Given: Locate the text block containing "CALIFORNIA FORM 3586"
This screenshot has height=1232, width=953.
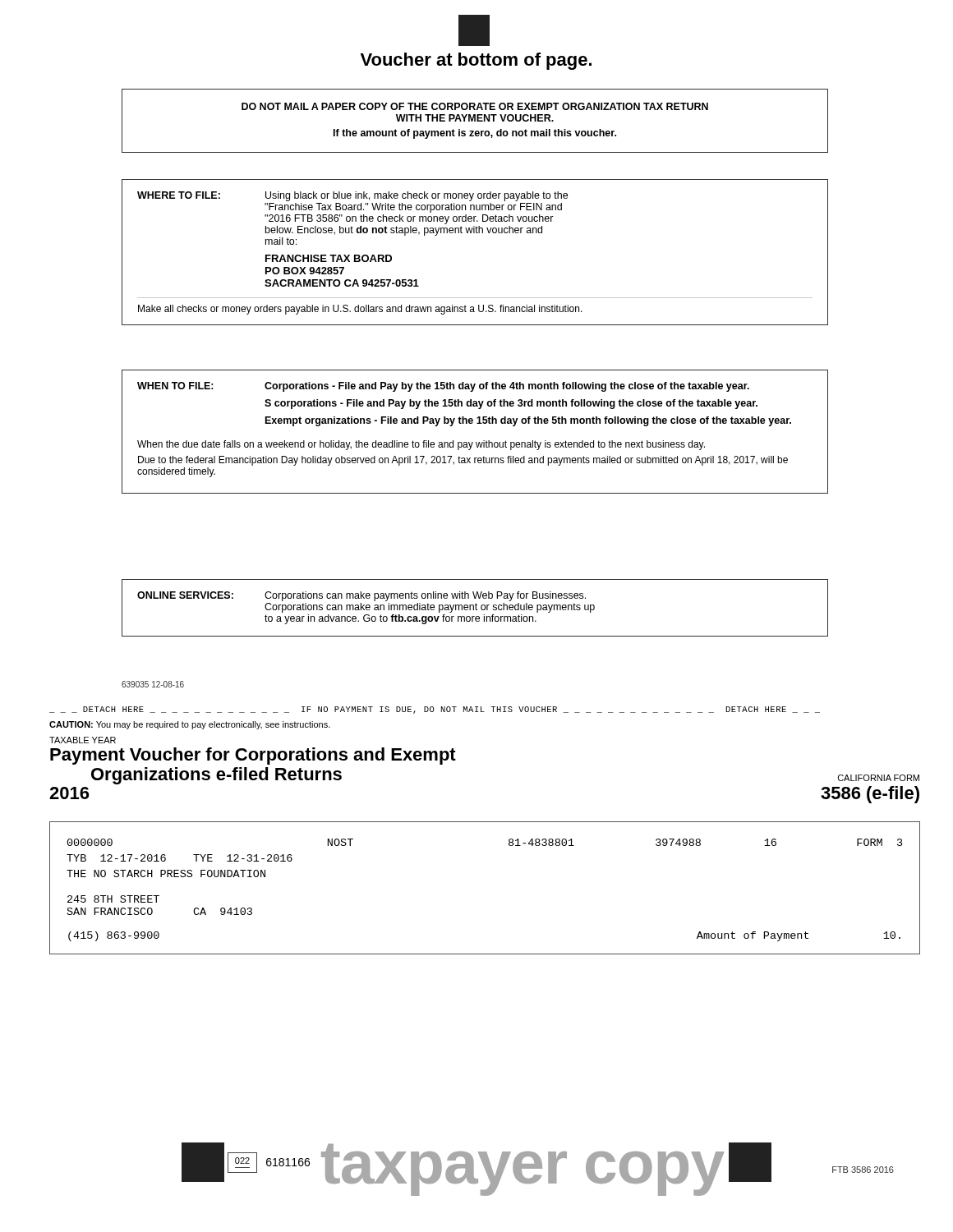Looking at the screenshot, I should pyautogui.click(x=870, y=789).
